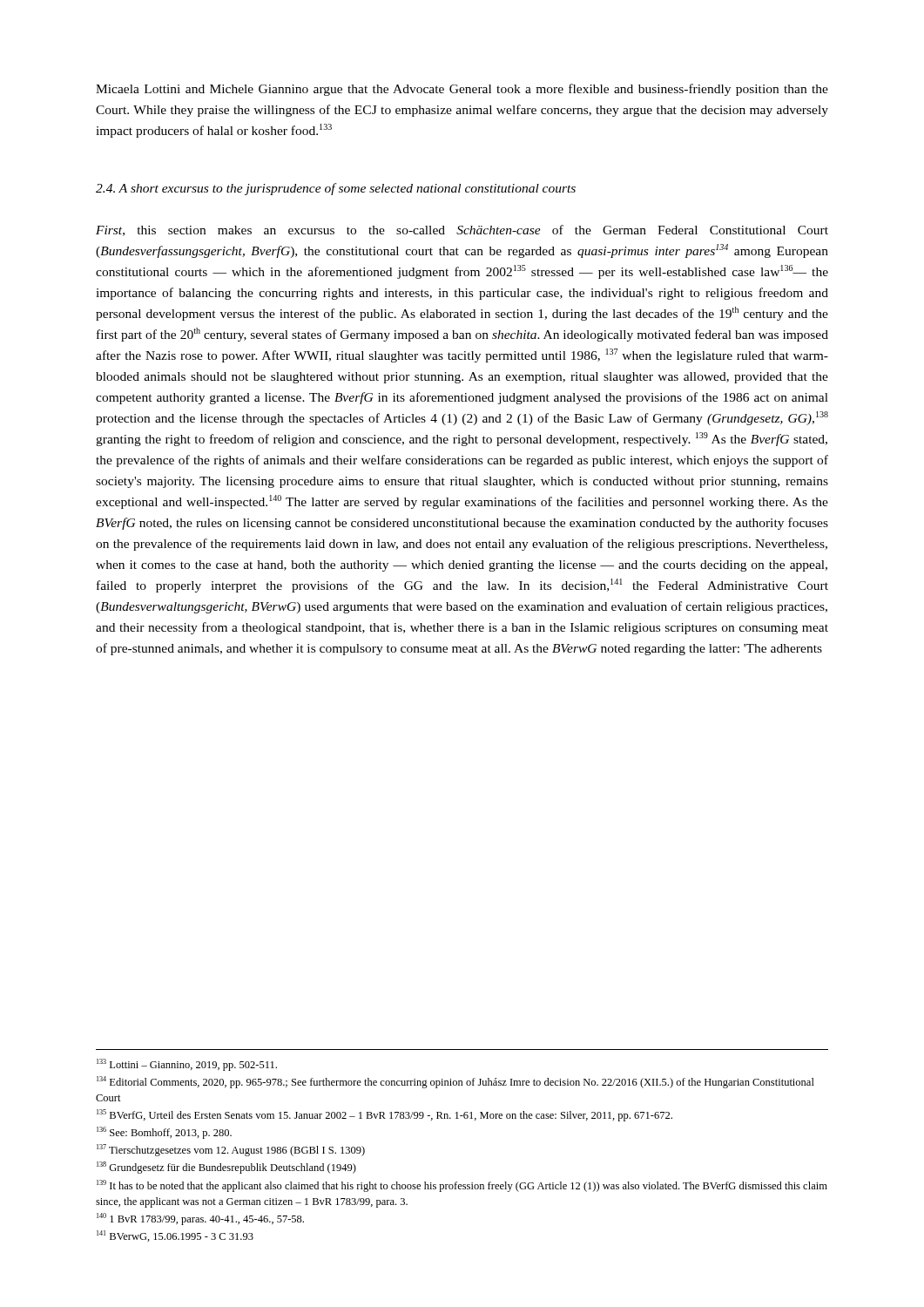Click on the footnote that says "133 Lottini – Giannino, 2019, pp. 502-511."
This screenshot has width=924, height=1307.
[x=187, y=1064]
